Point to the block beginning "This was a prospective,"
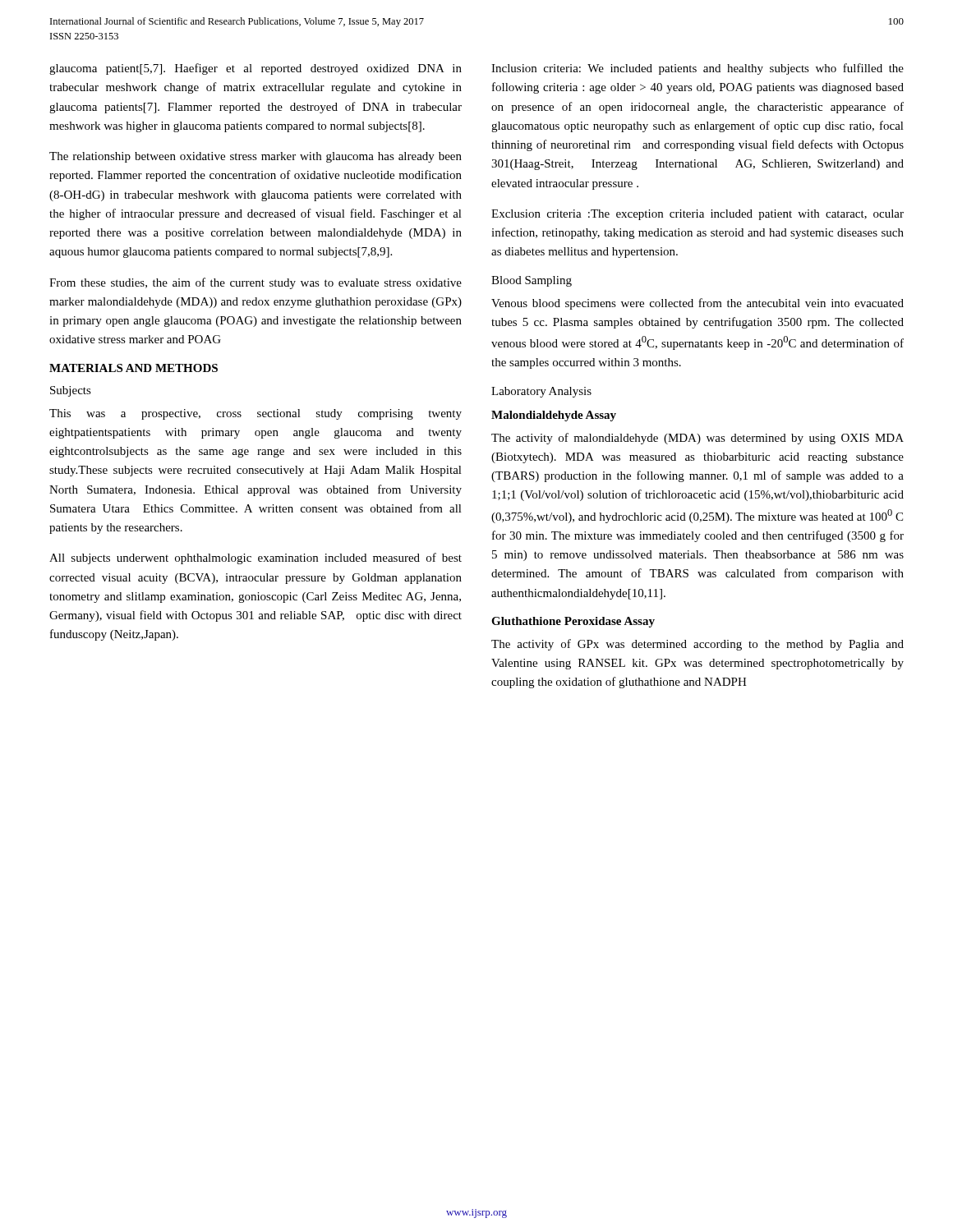953x1232 pixels. click(255, 470)
